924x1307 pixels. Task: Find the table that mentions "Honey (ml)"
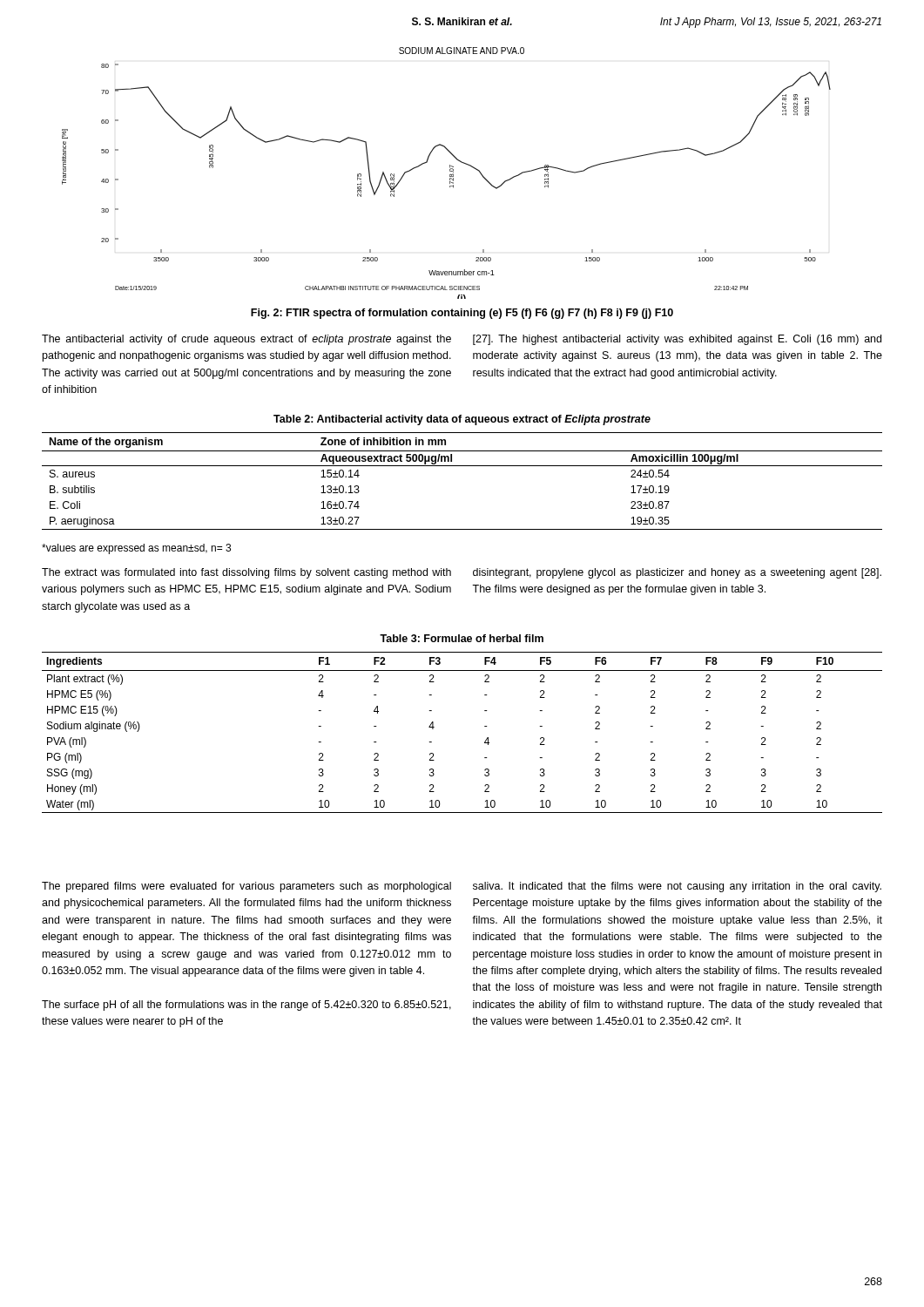click(462, 732)
